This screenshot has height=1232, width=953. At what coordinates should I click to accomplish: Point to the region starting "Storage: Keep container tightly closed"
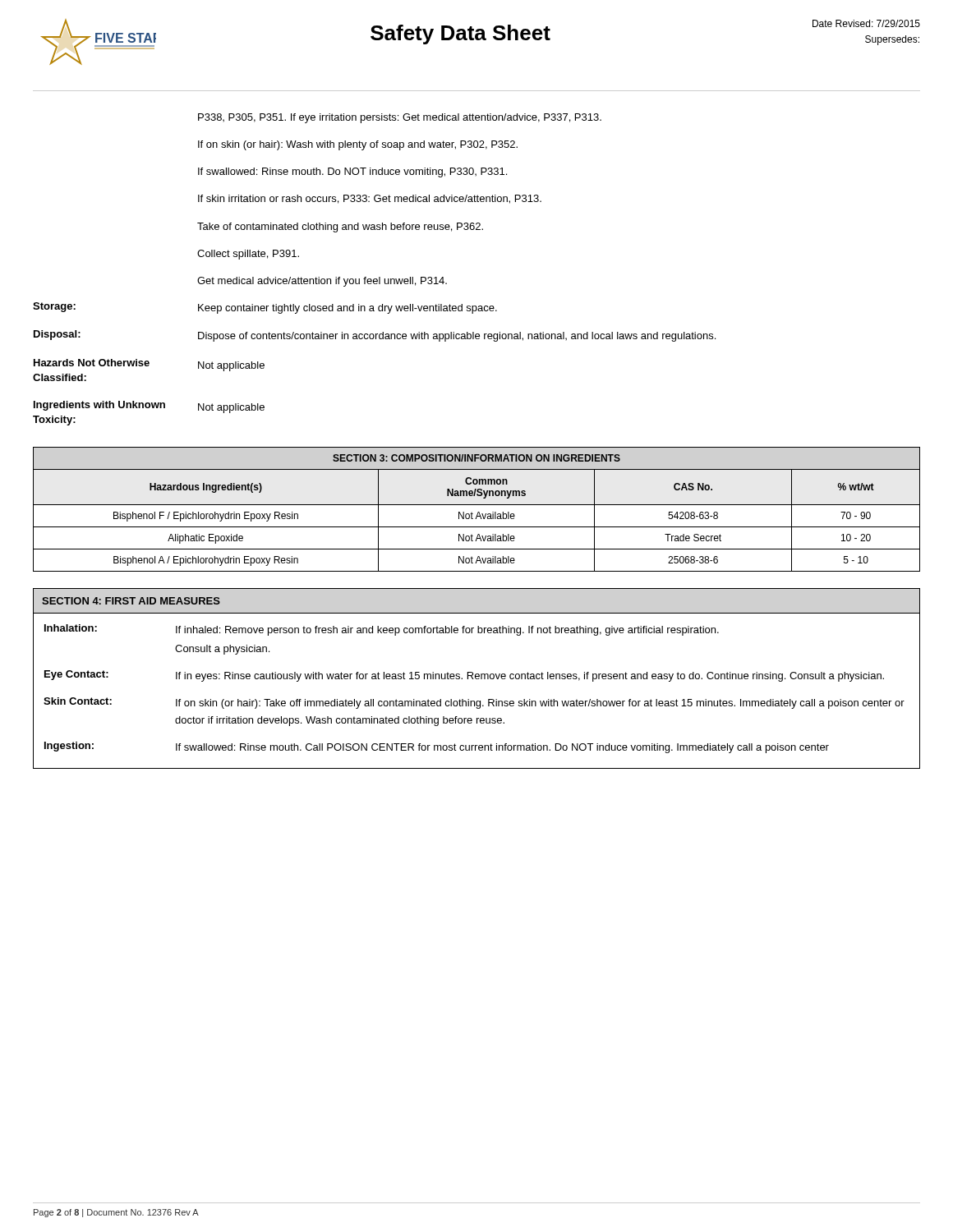pyautogui.click(x=476, y=308)
